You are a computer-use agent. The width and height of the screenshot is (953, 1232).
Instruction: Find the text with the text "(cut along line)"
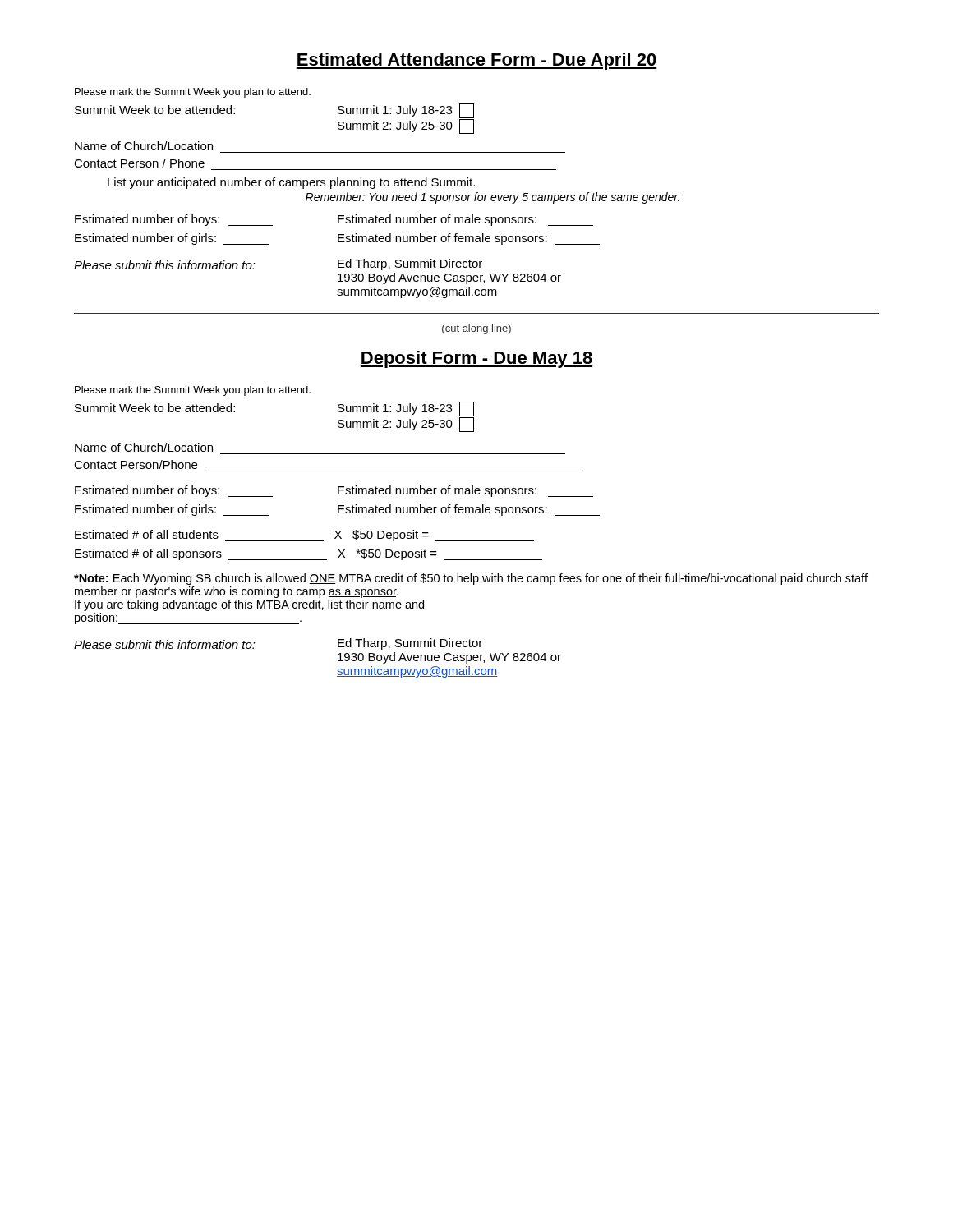pos(476,328)
